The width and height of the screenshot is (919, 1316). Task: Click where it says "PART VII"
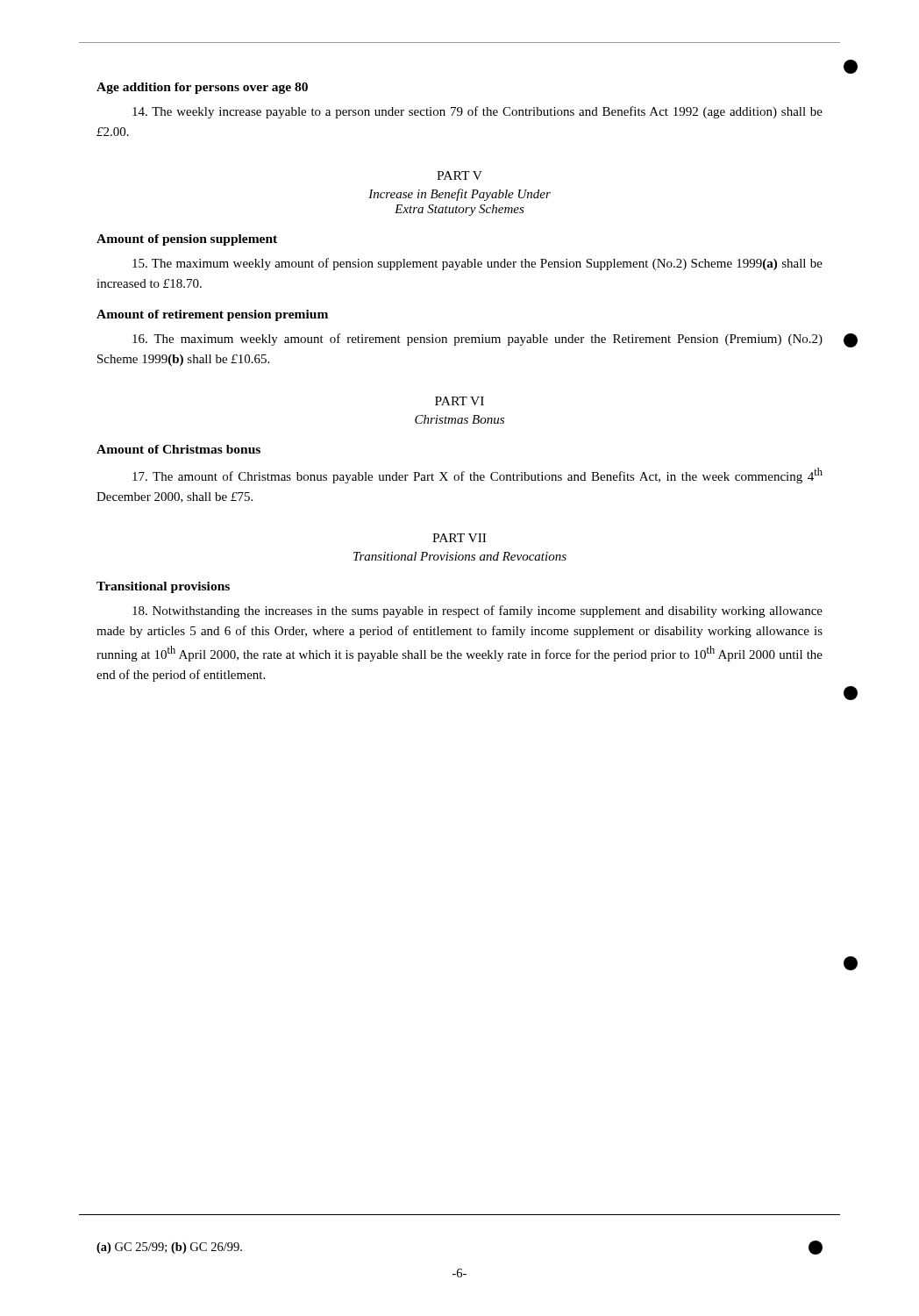click(460, 537)
